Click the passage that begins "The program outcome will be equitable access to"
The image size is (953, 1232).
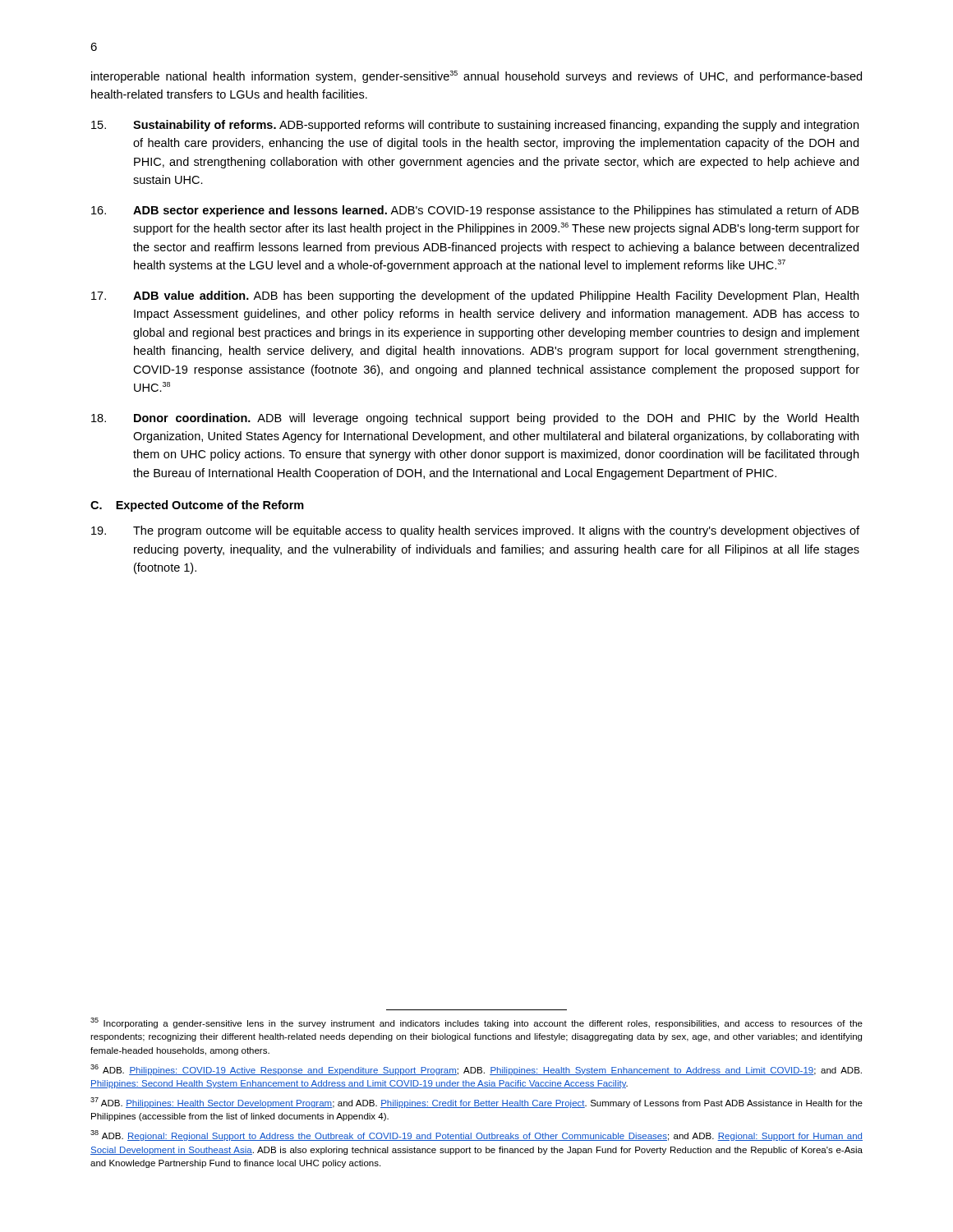click(475, 550)
